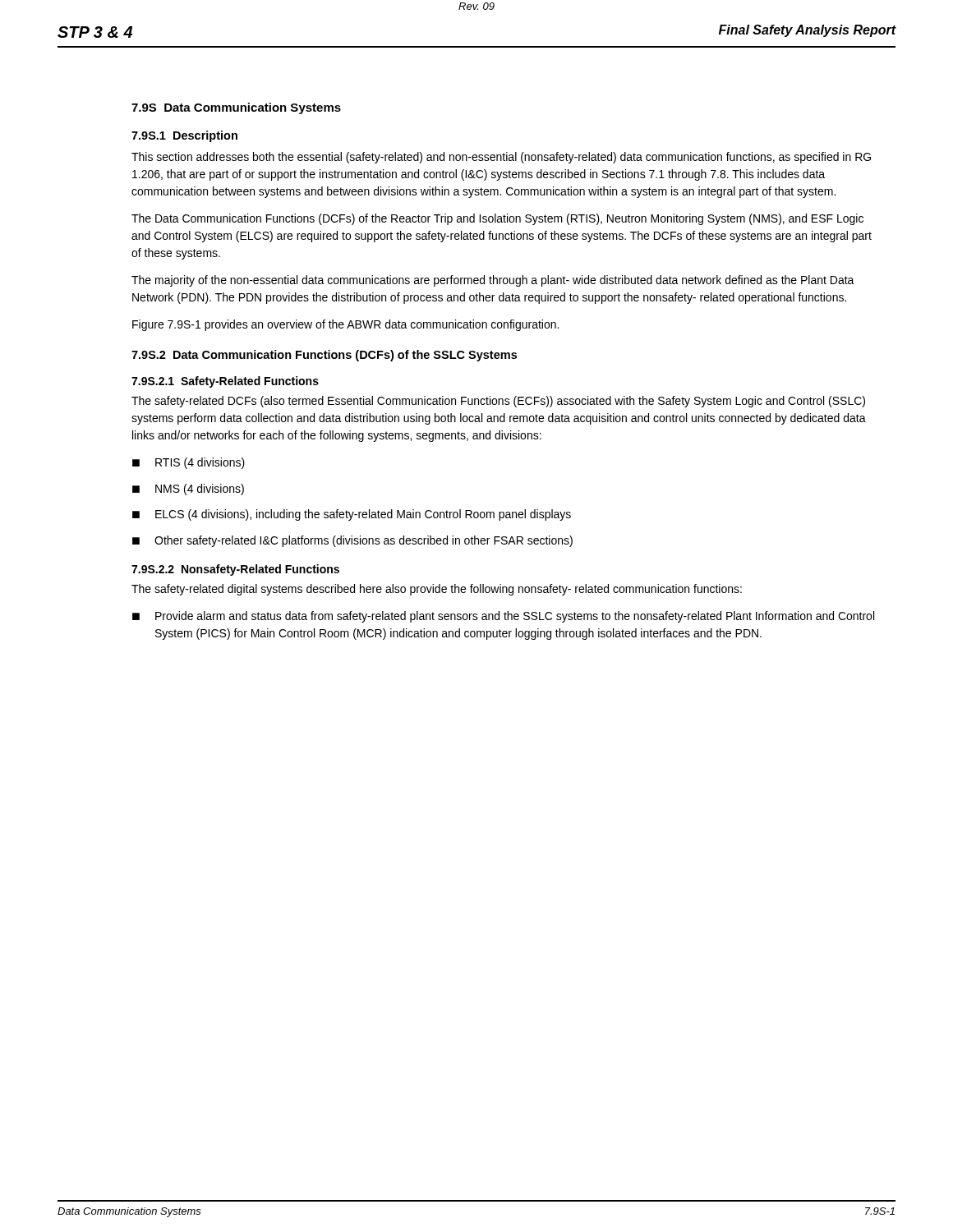Locate the element starting "■ Provide alarm and status"

(505, 625)
